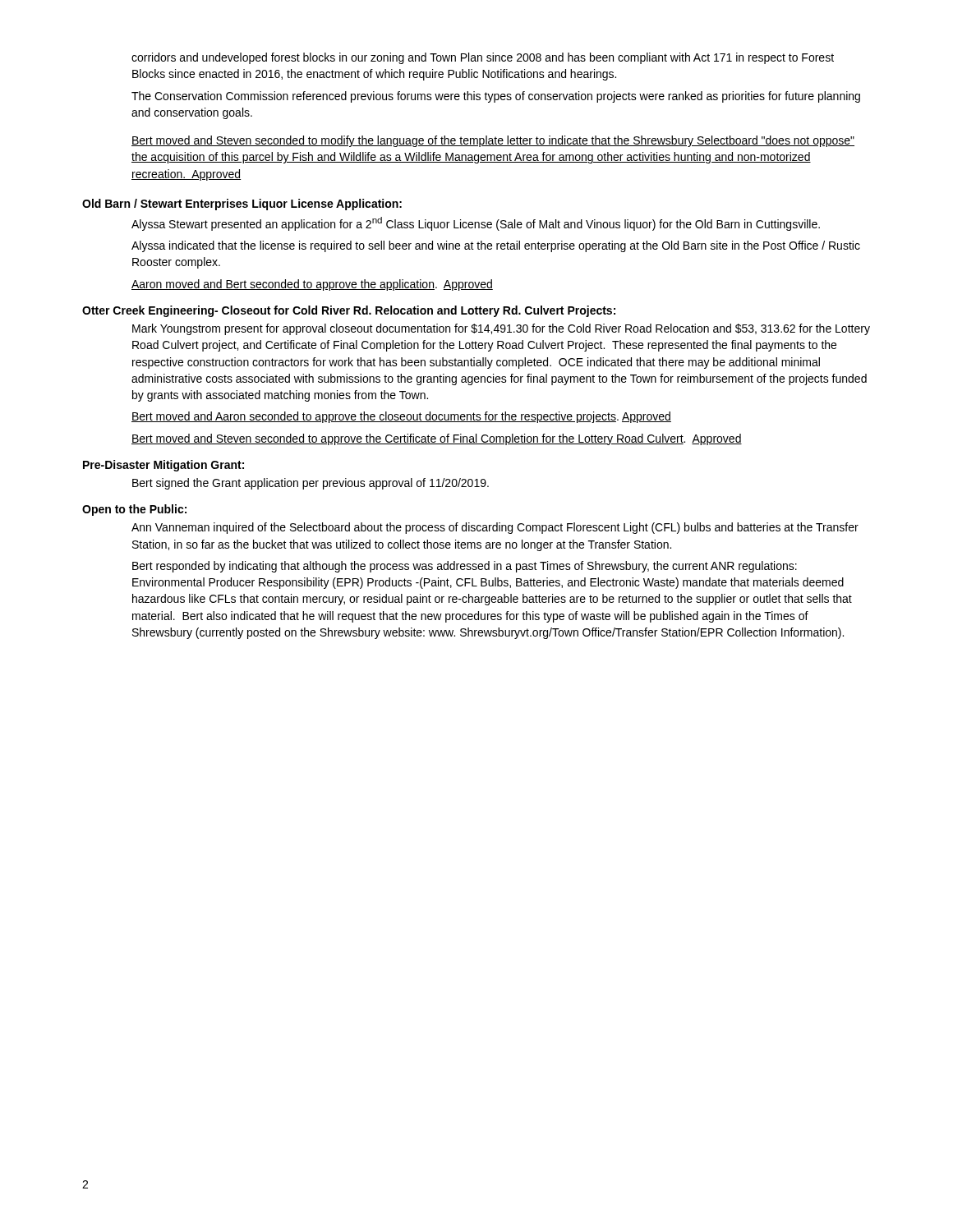Click on the section header that reads "Open to the"
The image size is (953, 1232).
(x=135, y=509)
